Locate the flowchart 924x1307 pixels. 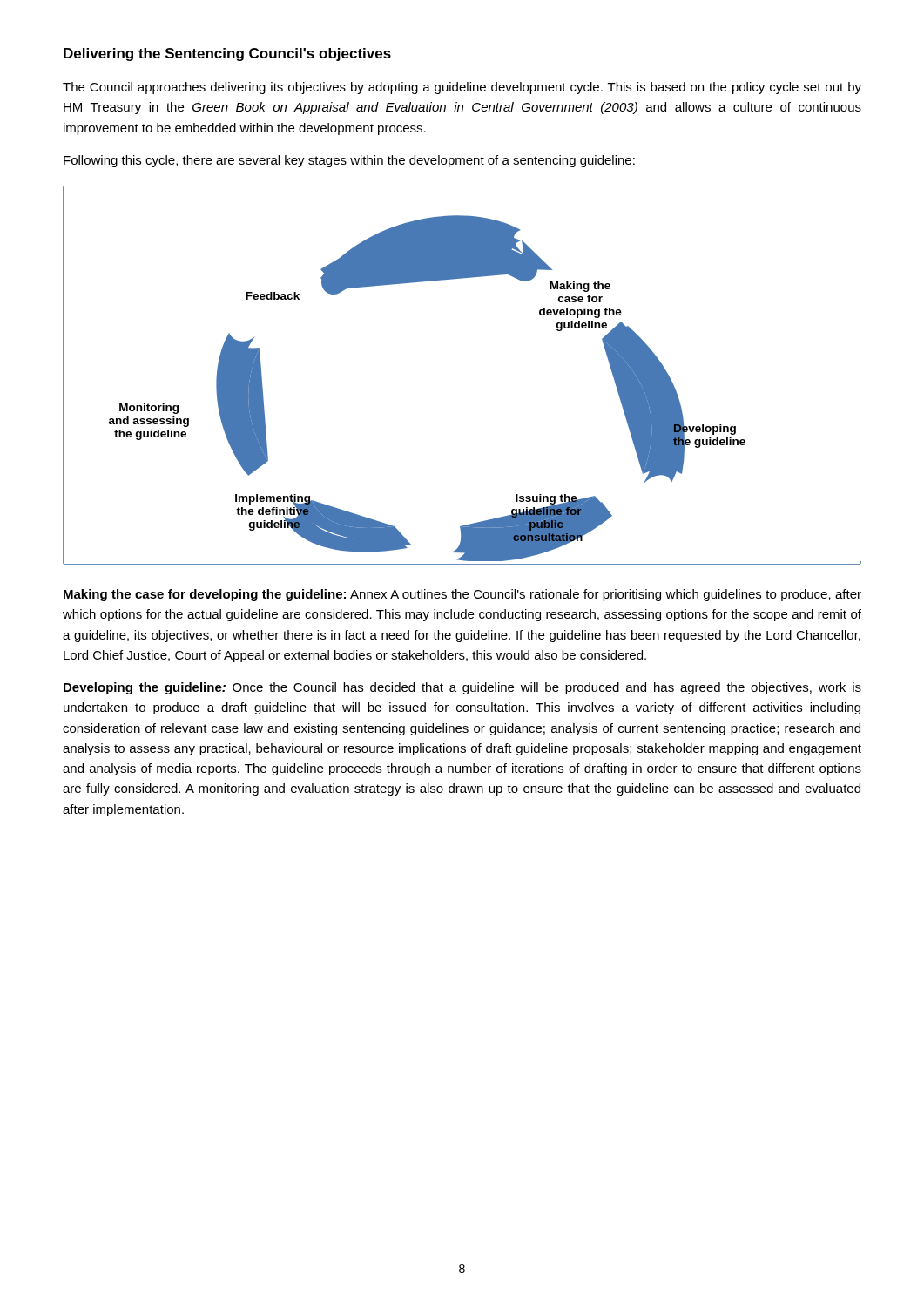click(462, 375)
